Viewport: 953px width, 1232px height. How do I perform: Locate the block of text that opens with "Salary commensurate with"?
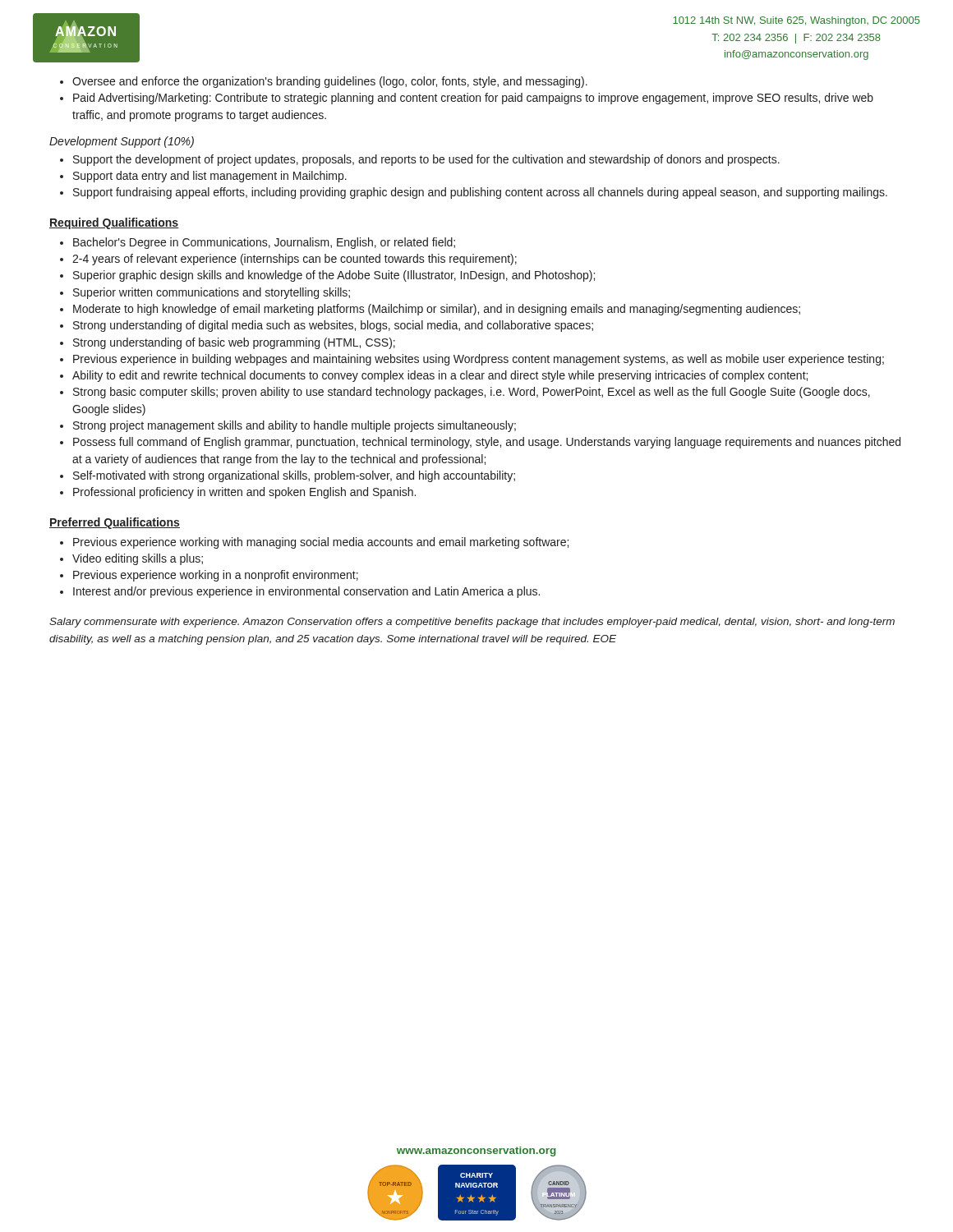[x=476, y=630]
